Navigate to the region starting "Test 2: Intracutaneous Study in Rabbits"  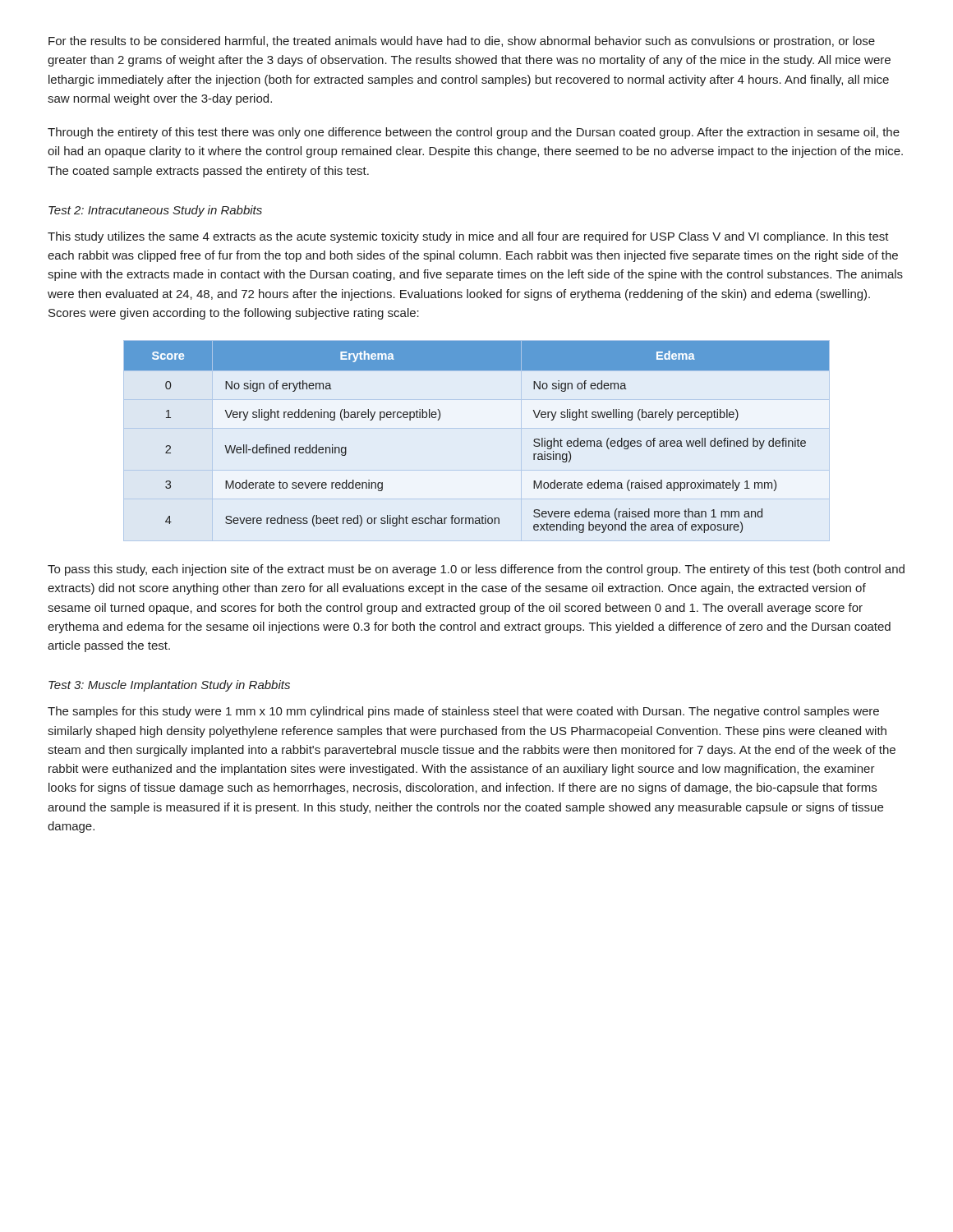tap(155, 210)
